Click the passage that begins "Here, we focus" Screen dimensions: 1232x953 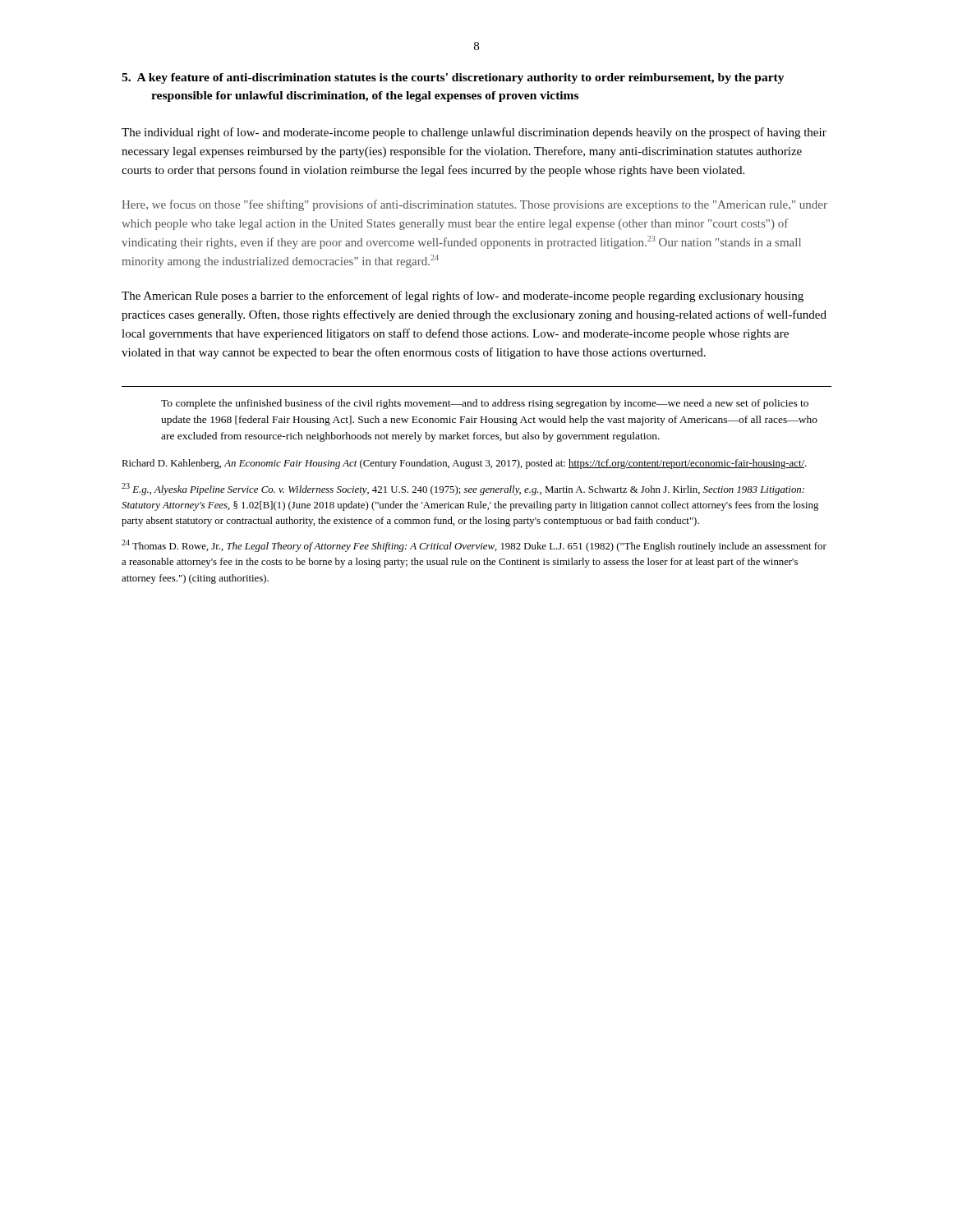[474, 233]
